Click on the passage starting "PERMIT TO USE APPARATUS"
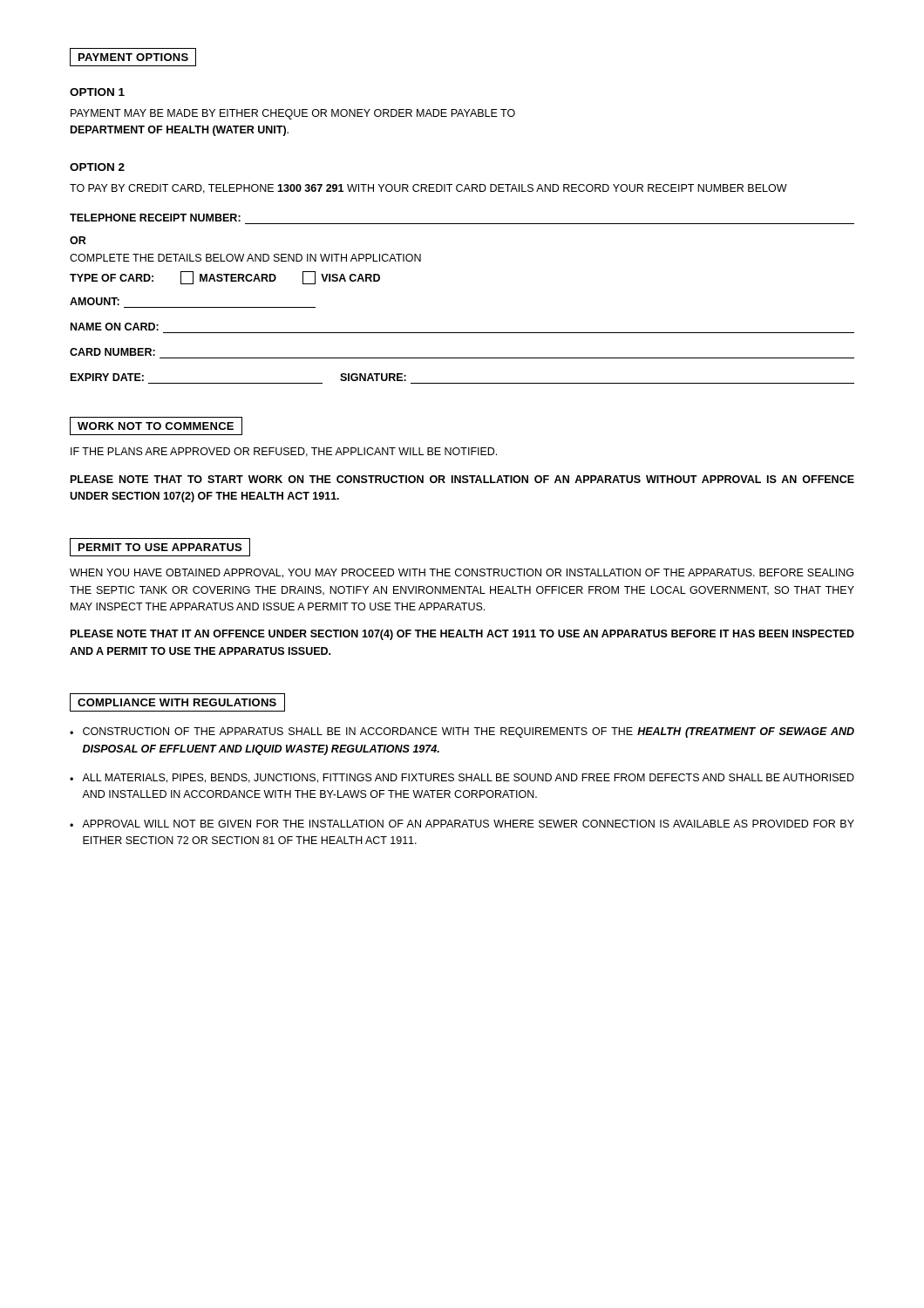 pyautogui.click(x=160, y=547)
